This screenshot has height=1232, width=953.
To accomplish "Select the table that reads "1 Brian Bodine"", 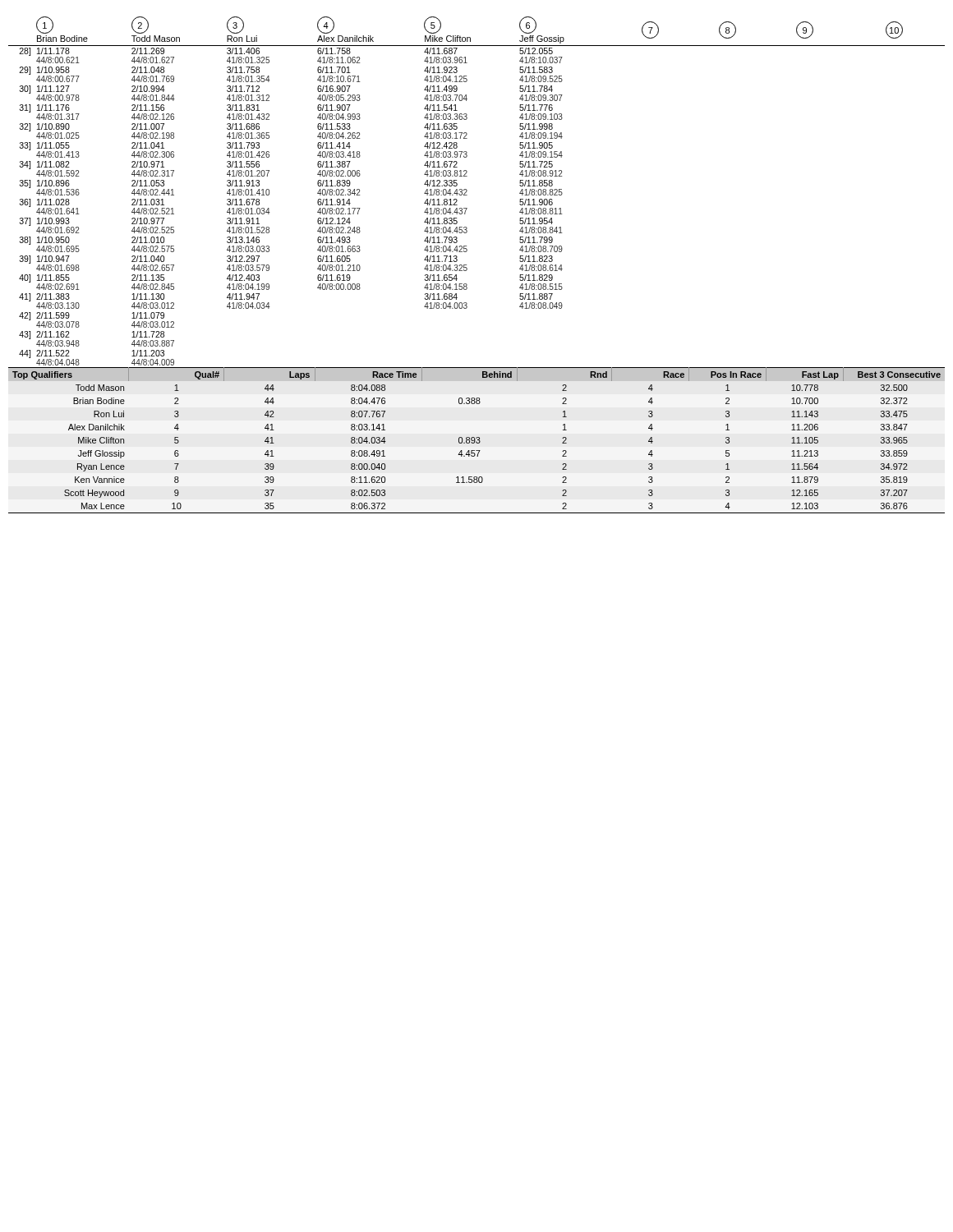I will [x=476, y=264].
